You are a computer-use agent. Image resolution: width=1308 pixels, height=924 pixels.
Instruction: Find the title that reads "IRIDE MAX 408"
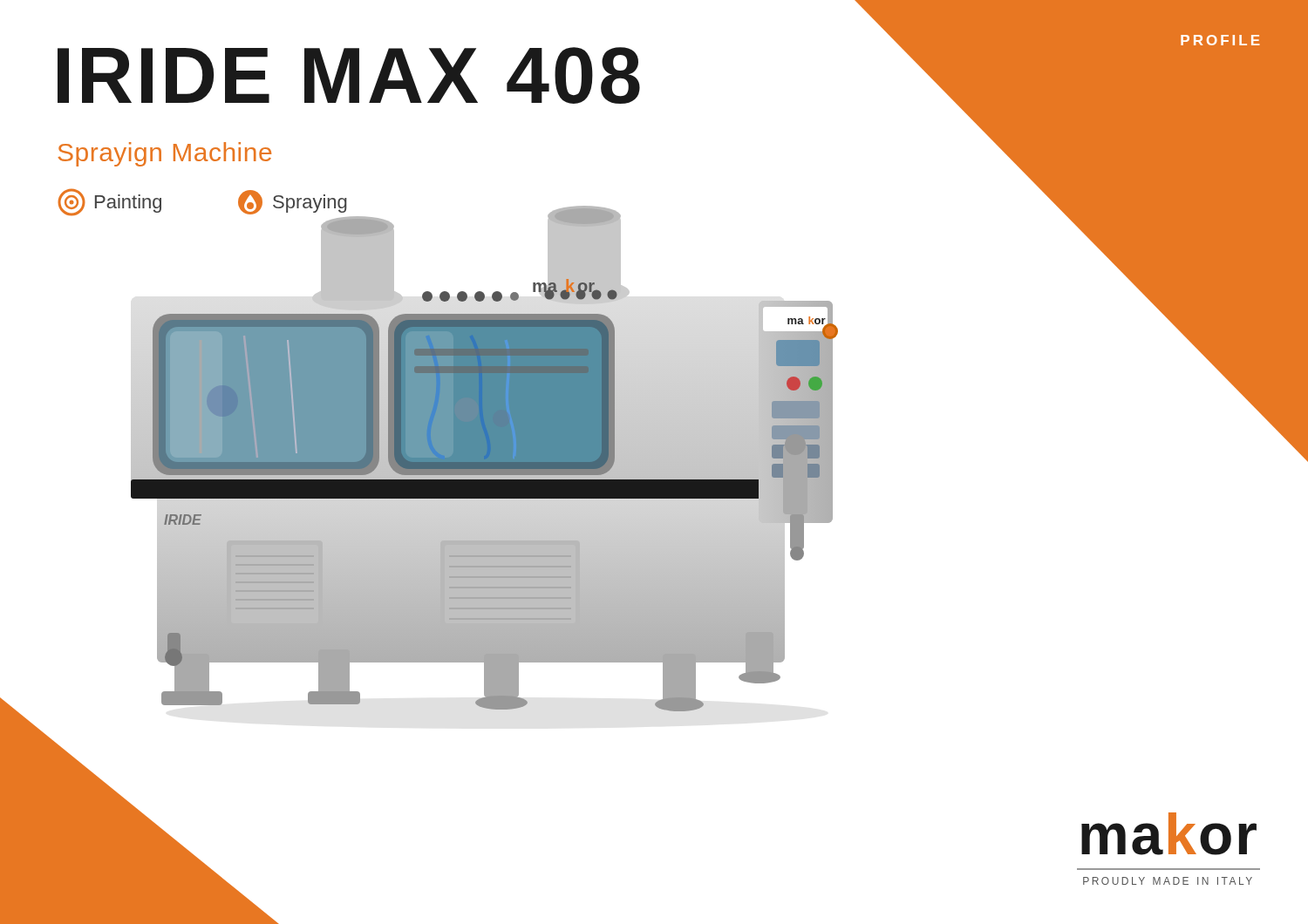tap(348, 76)
